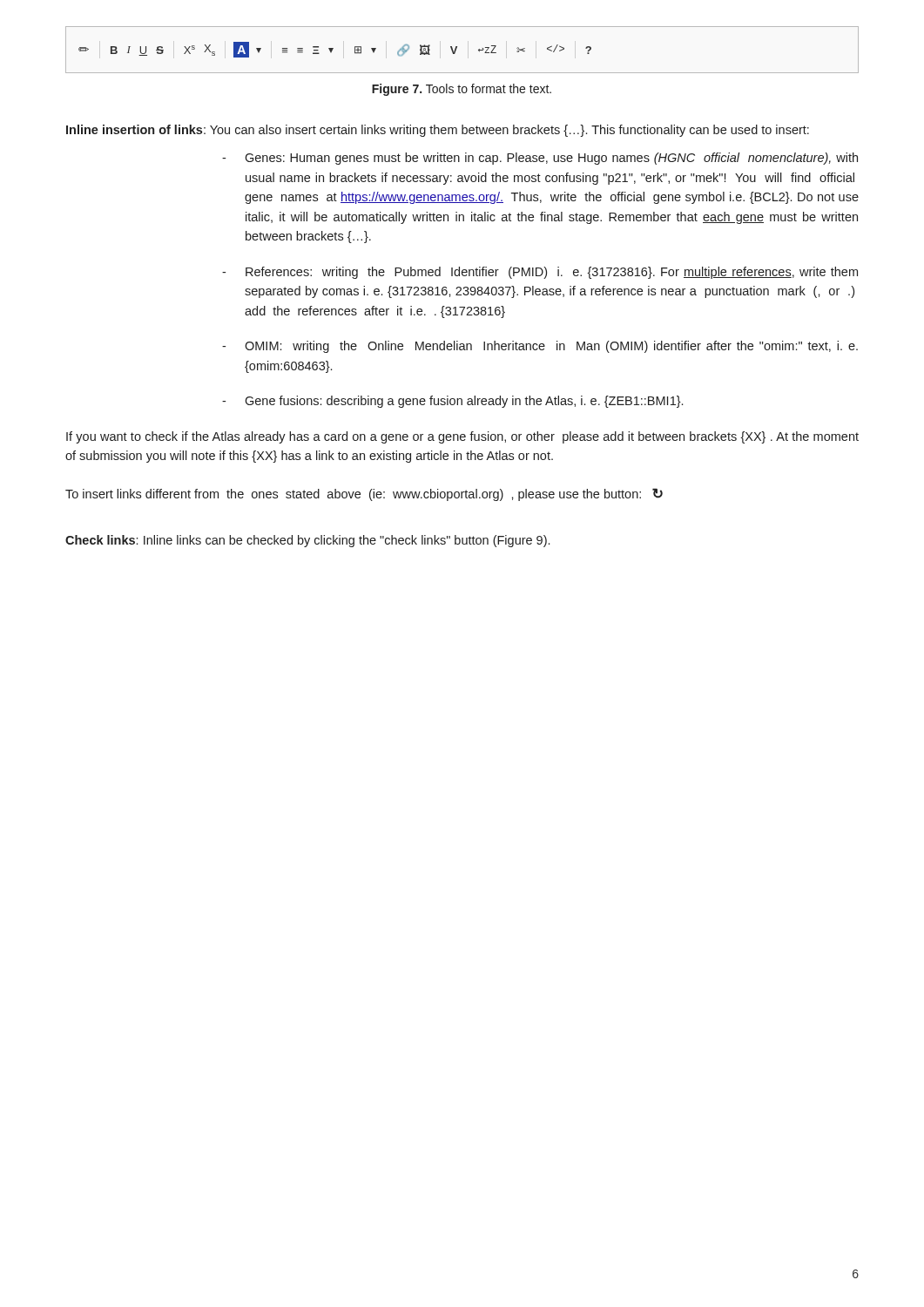
Task: Locate the region starting "- References: writing the Pubmed"
Action: tap(540, 291)
